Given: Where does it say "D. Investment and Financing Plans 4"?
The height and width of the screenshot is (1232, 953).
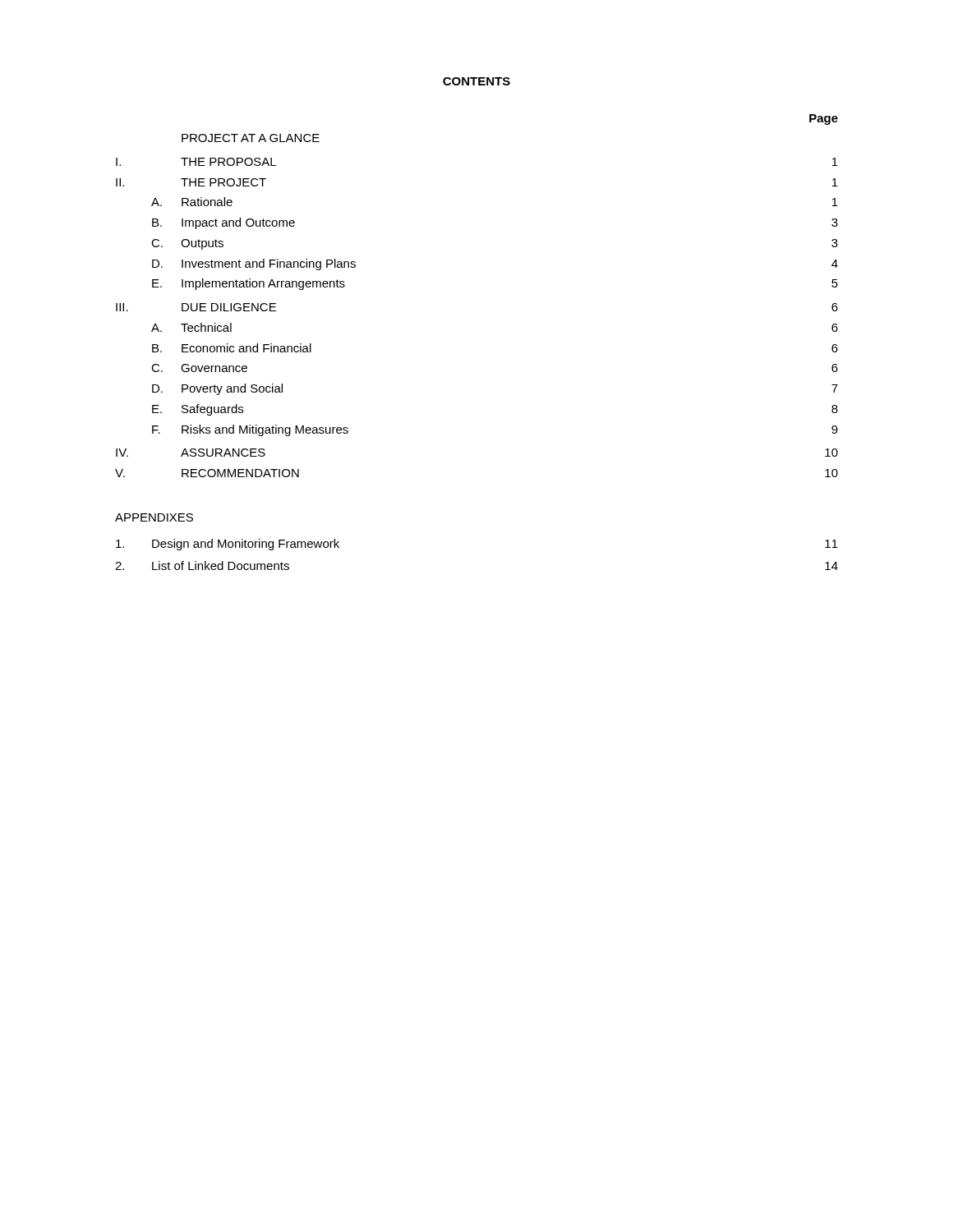Looking at the screenshot, I should 272,264.
